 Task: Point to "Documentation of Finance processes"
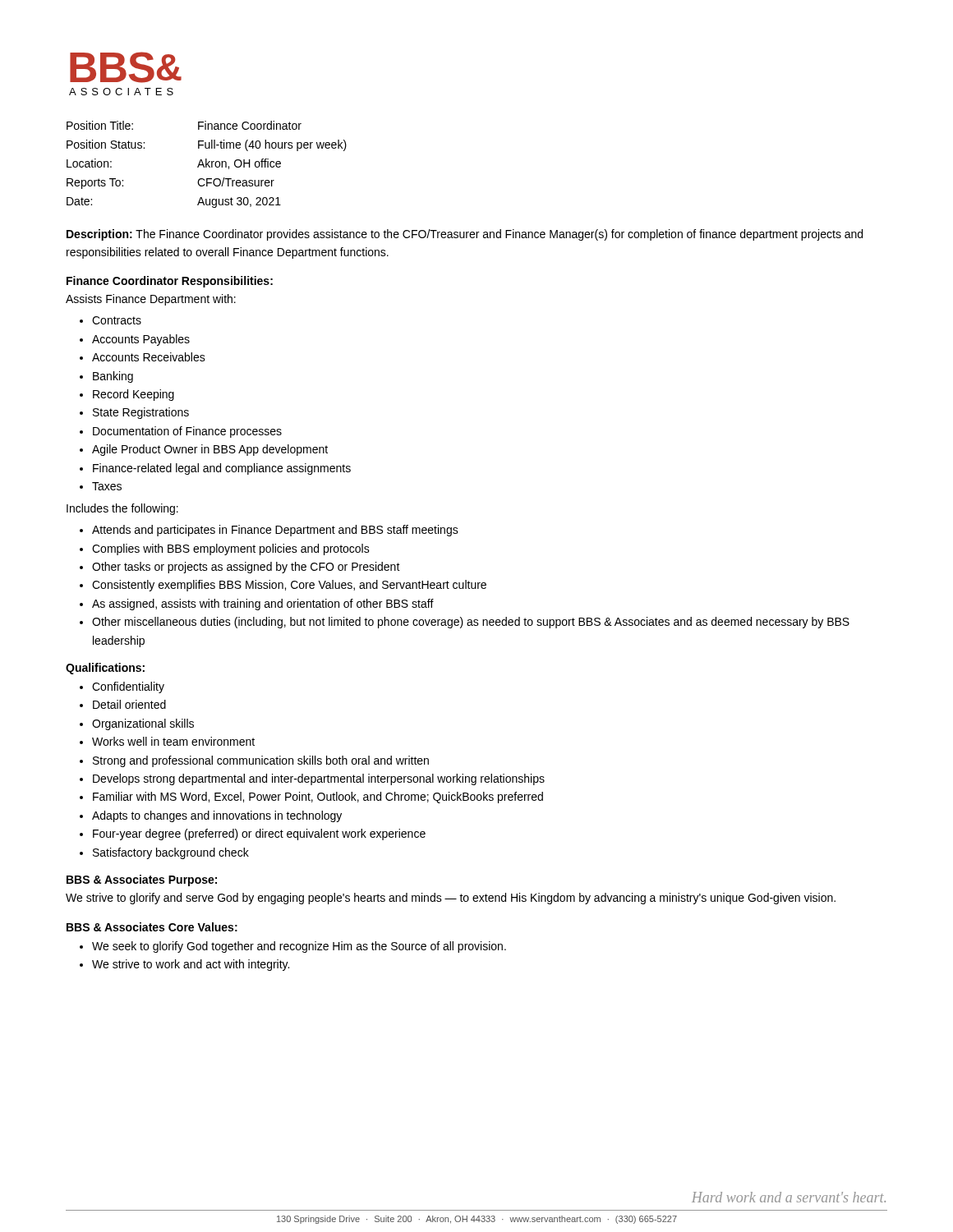click(x=187, y=431)
